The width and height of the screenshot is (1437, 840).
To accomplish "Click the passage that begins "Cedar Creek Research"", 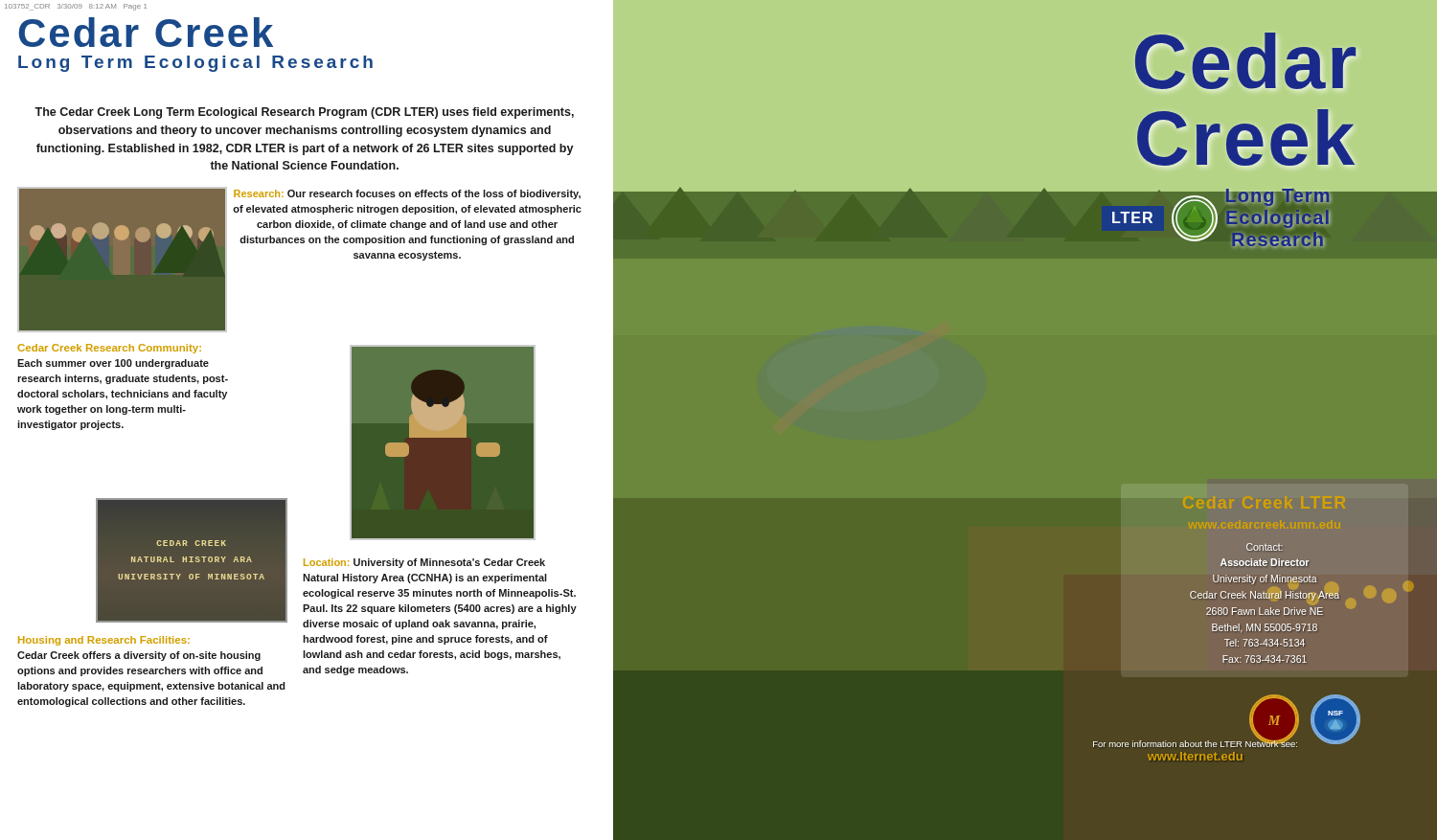I will [123, 386].
